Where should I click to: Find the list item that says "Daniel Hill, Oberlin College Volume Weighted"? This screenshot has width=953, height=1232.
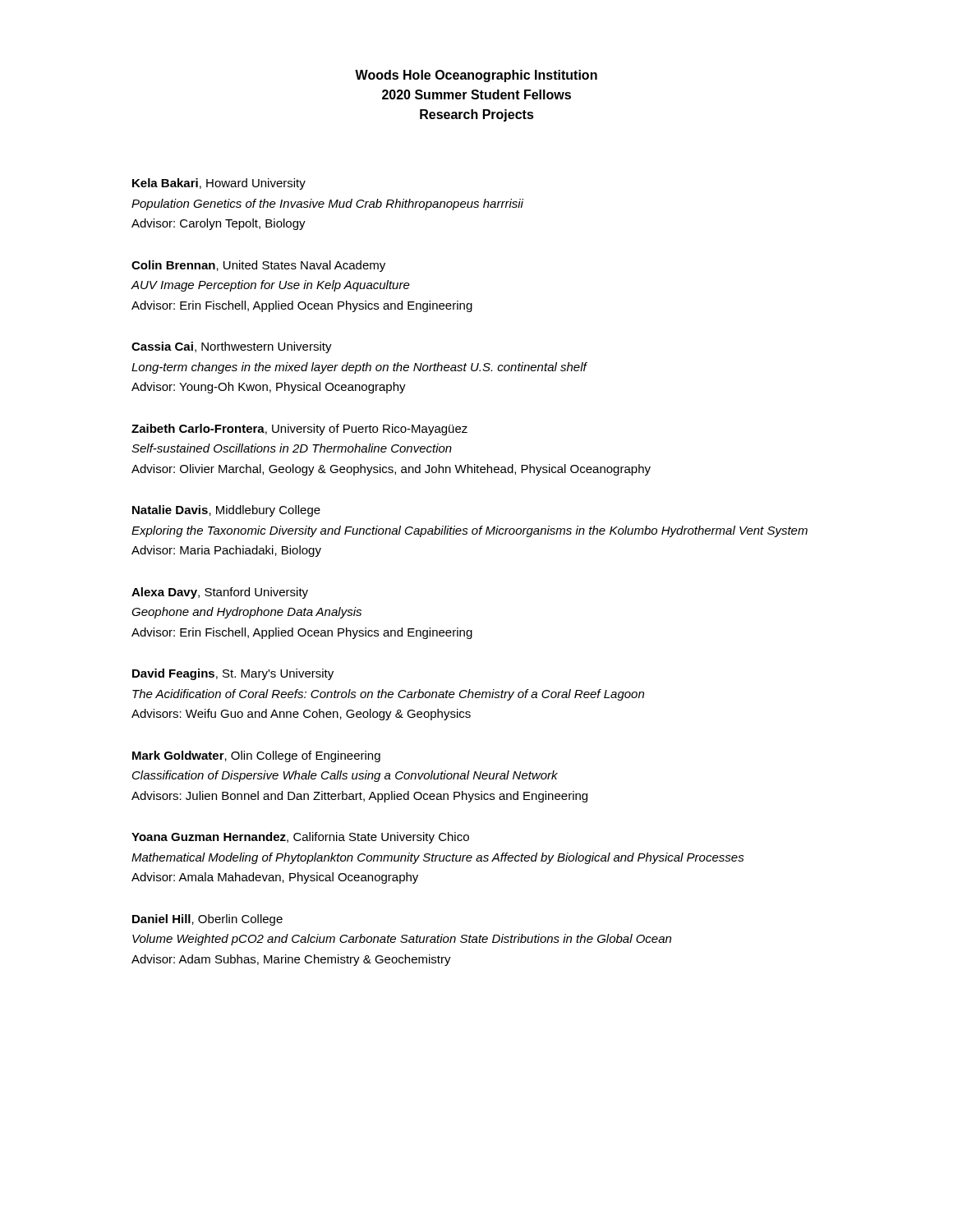(x=476, y=939)
